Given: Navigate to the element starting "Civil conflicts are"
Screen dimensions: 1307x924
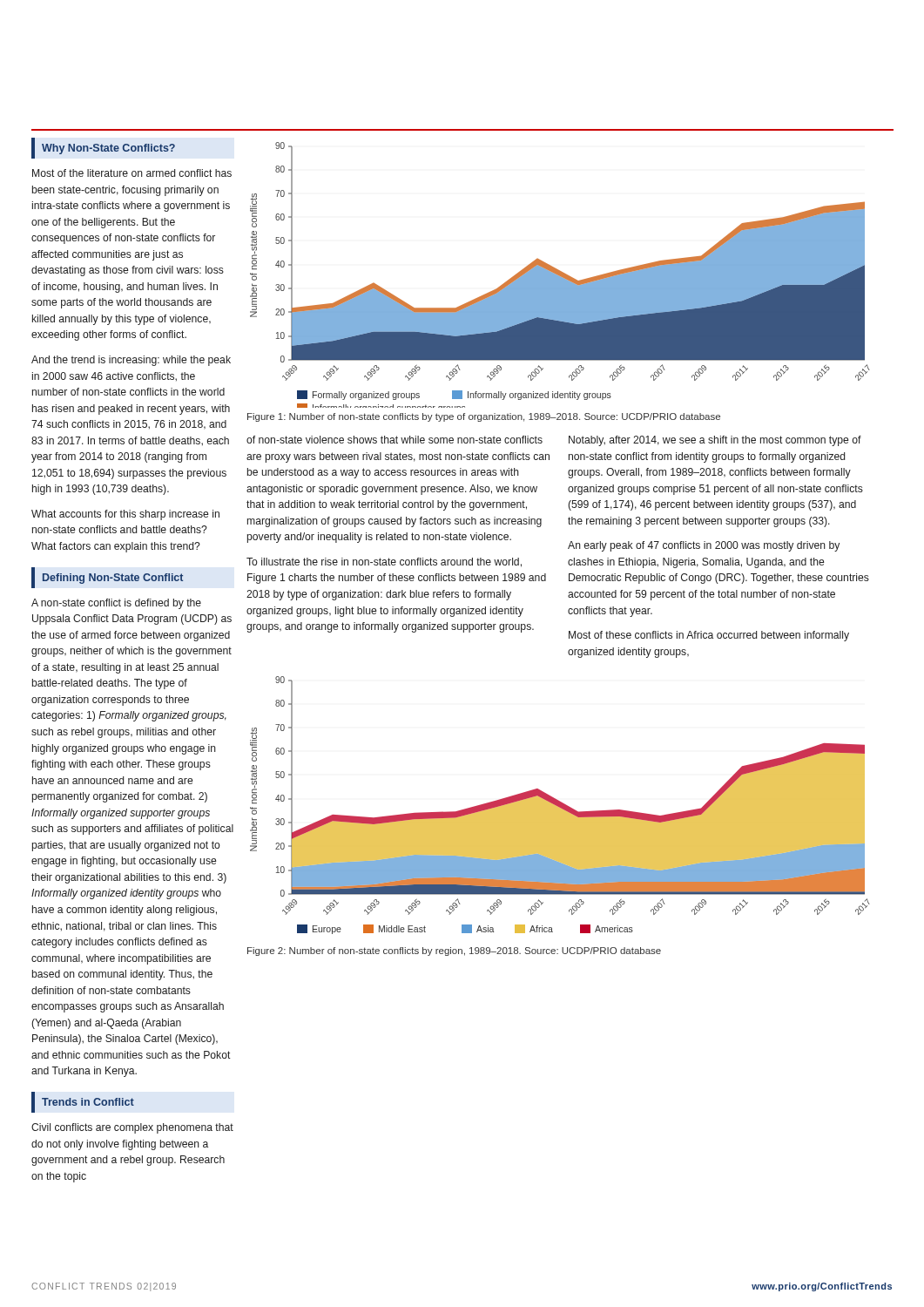Looking at the screenshot, I should pyautogui.click(x=132, y=1152).
